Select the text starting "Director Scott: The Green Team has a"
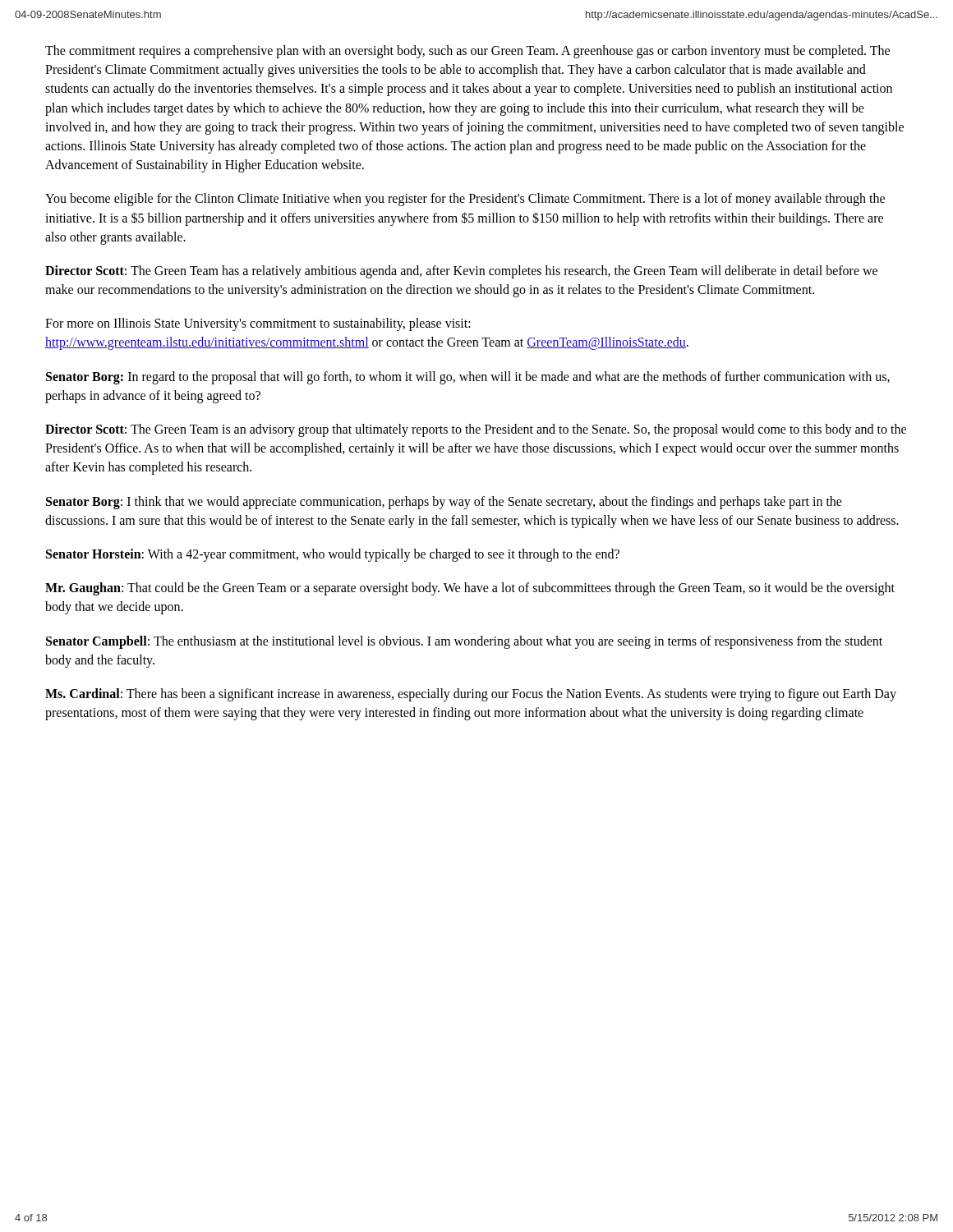Screen dimensions: 1232x953 pyautogui.click(x=462, y=280)
